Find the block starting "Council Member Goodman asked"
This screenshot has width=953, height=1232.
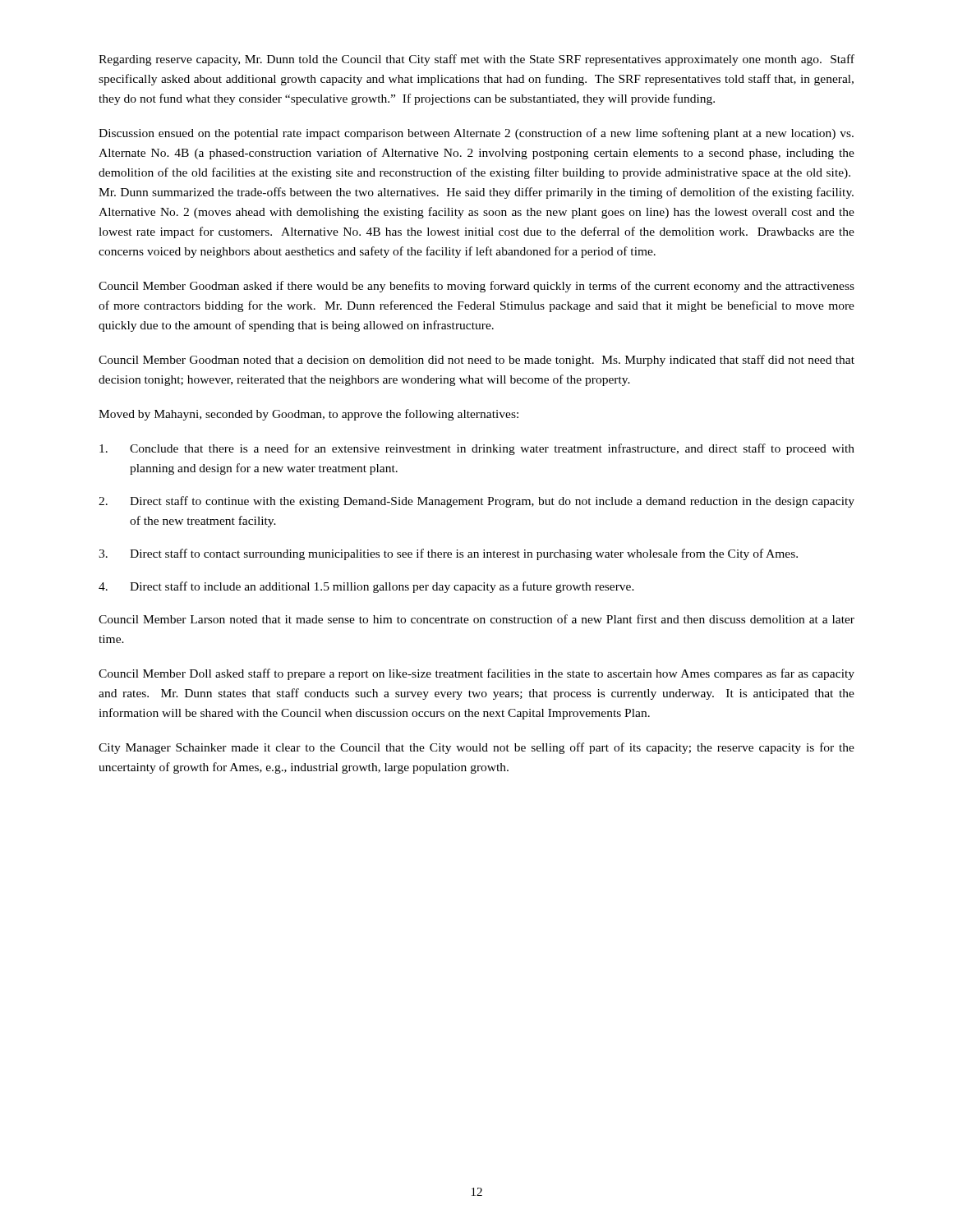coord(476,305)
